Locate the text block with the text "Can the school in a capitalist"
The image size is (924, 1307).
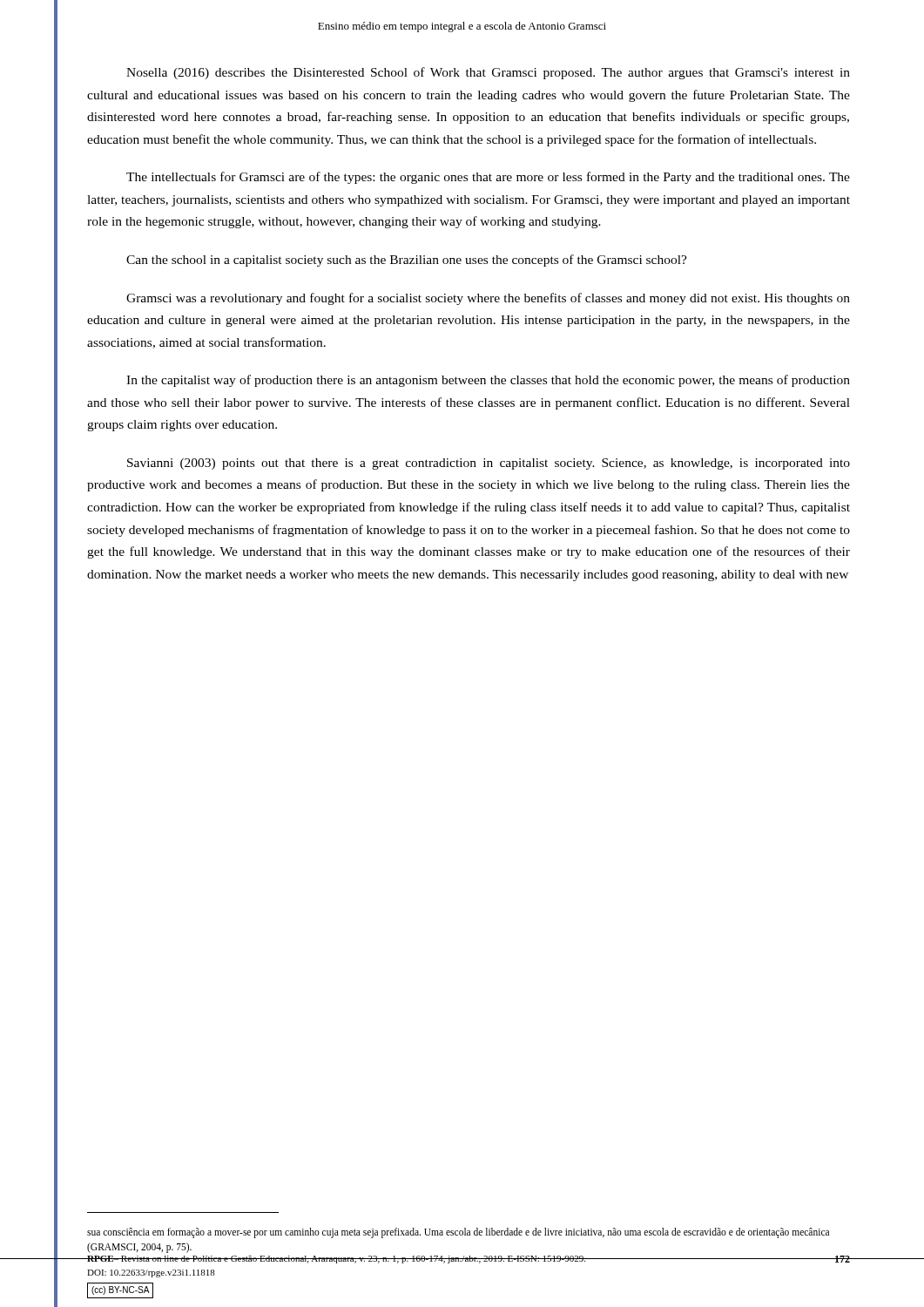pyautogui.click(x=469, y=259)
